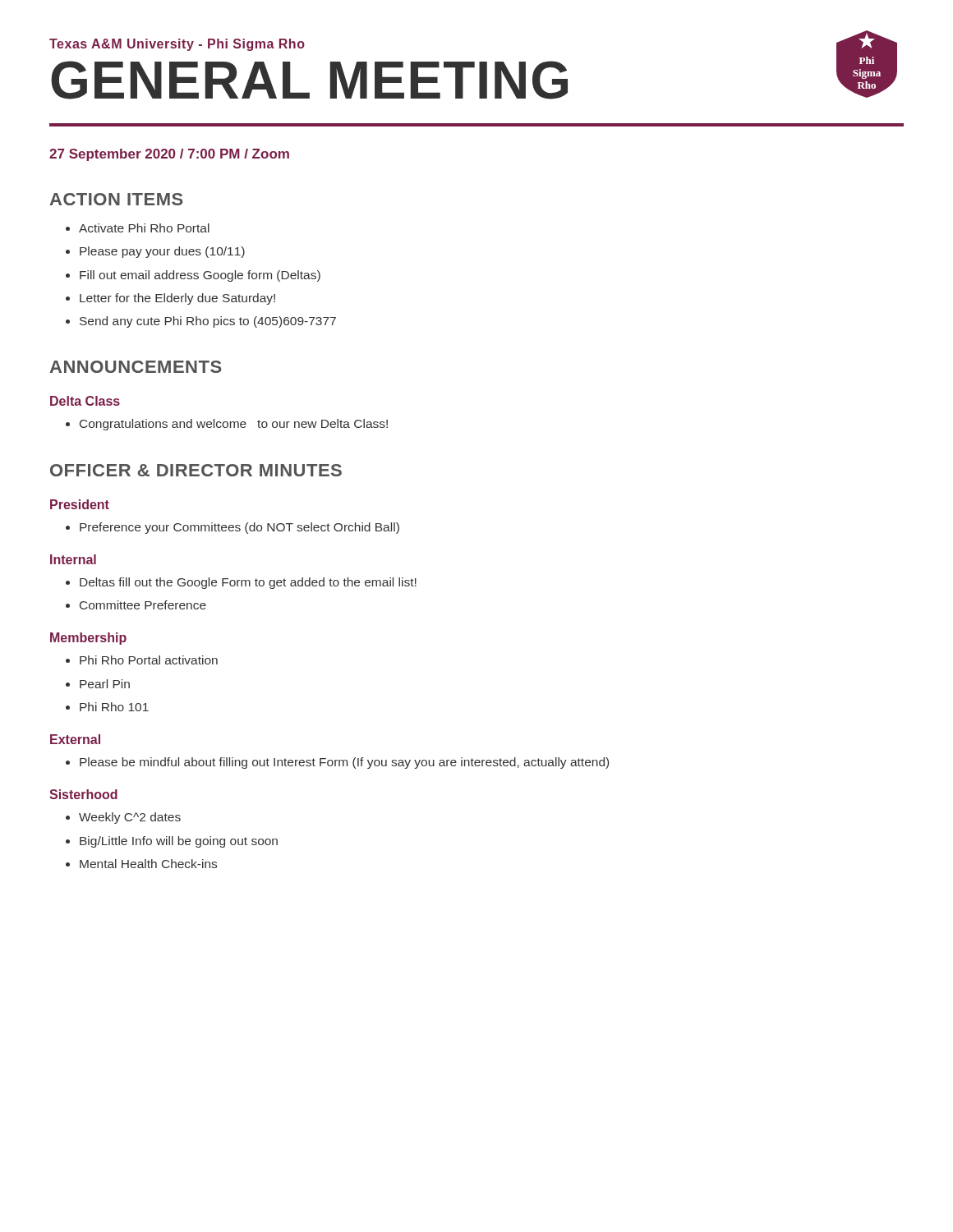Image resolution: width=953 pixels, height=1232 pixels.
Task: Click on the section header that reads "OFFICER & DIRECTOR"
Action: coord(196,470)
